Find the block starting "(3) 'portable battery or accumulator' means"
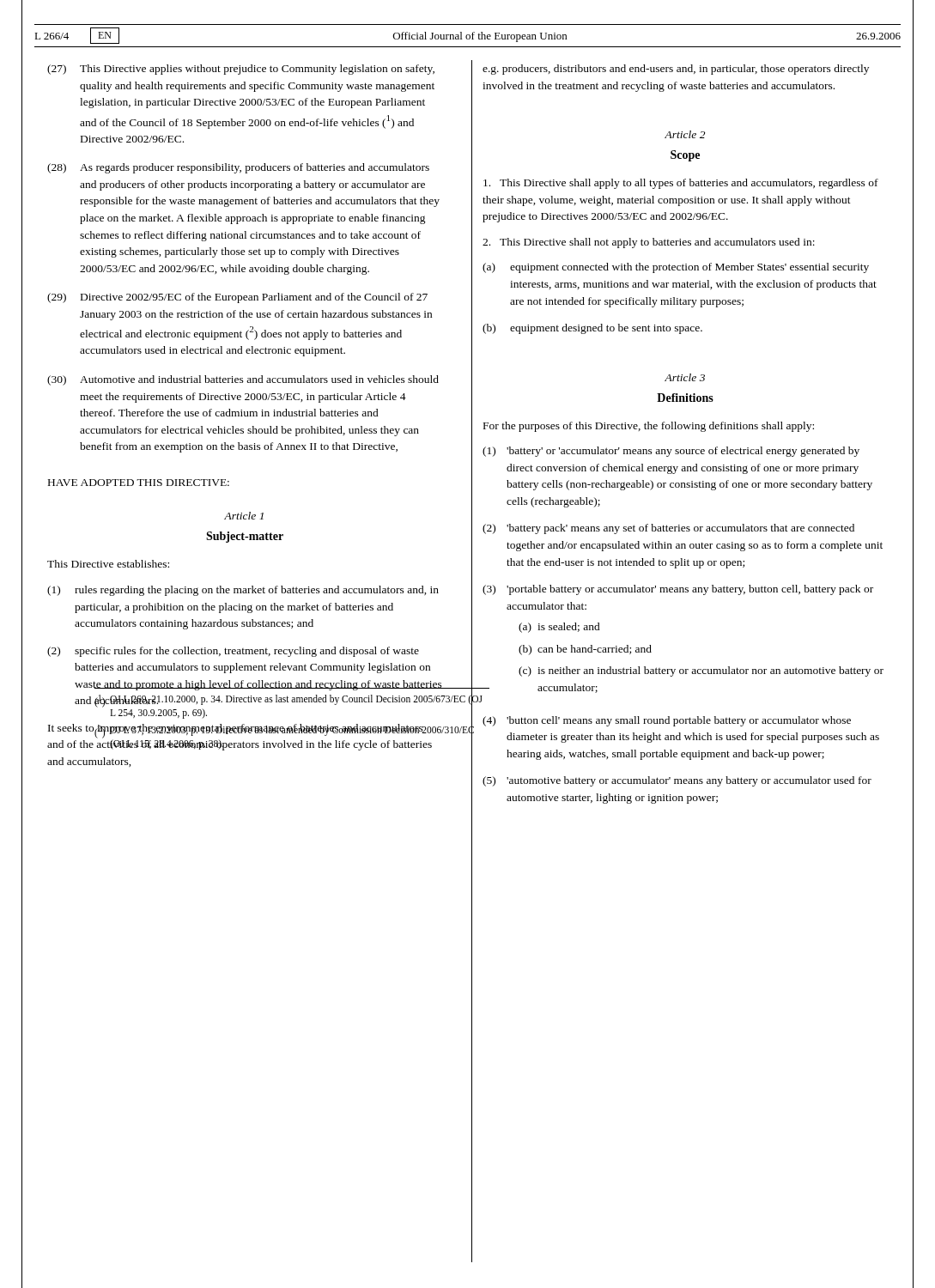Viewport: 935px width, 1288px height. click(x=678, y=590)
